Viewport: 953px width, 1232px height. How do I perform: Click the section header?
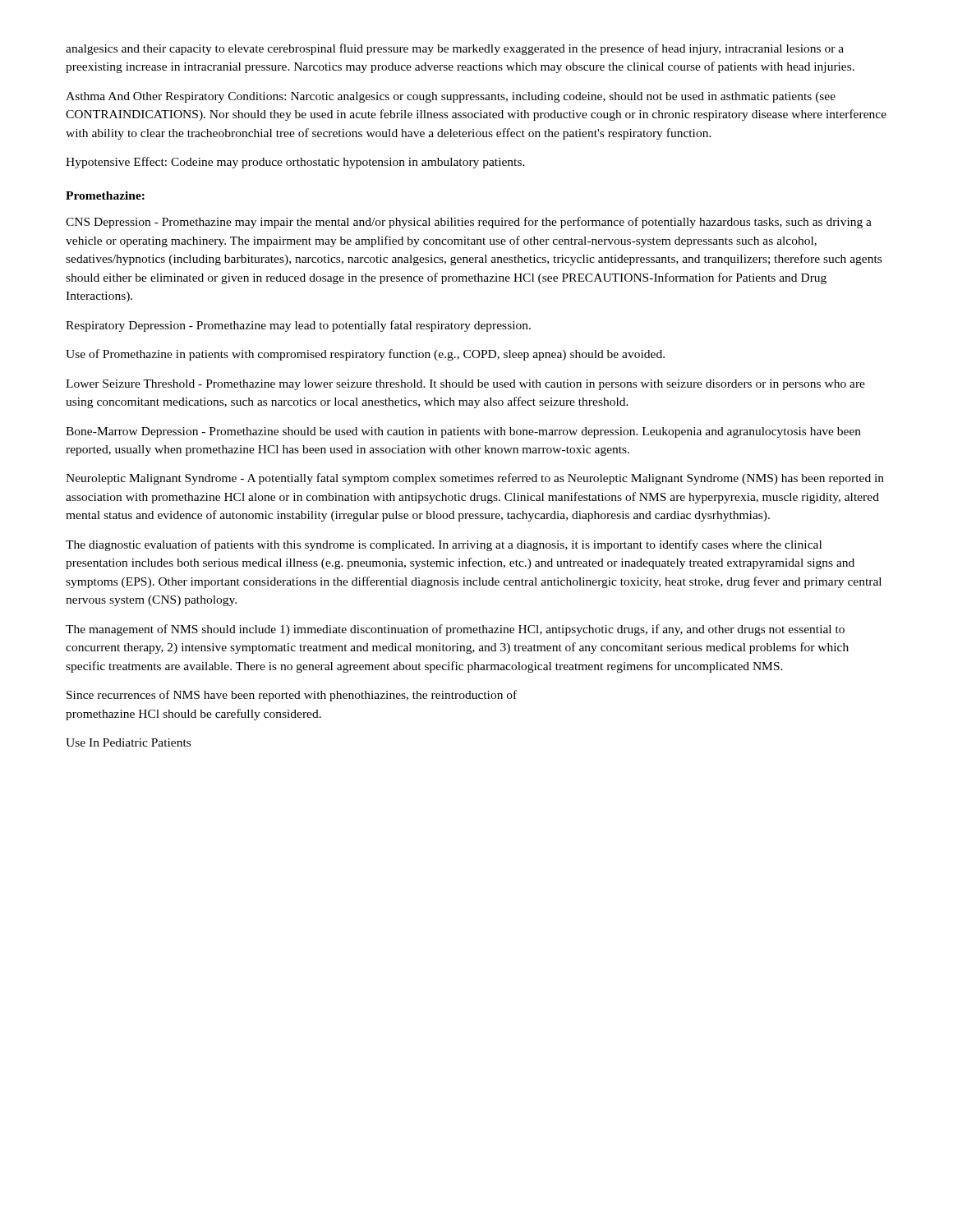tap(106, 195)
